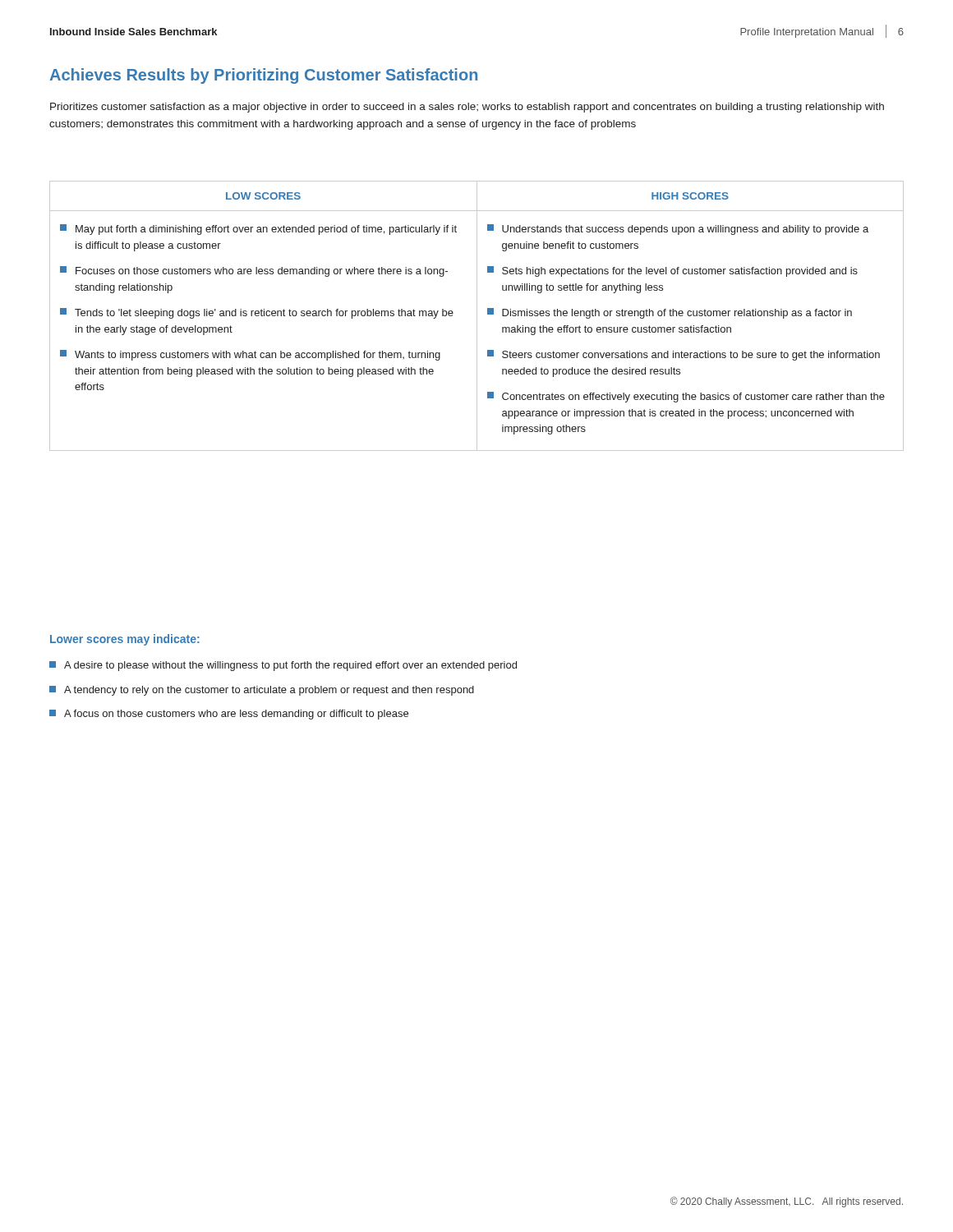The height and width of the screenshot is (1232, 953).
Task: Click on the block starting "Lower scores may indicate:"
Action: tap(125, 639)
